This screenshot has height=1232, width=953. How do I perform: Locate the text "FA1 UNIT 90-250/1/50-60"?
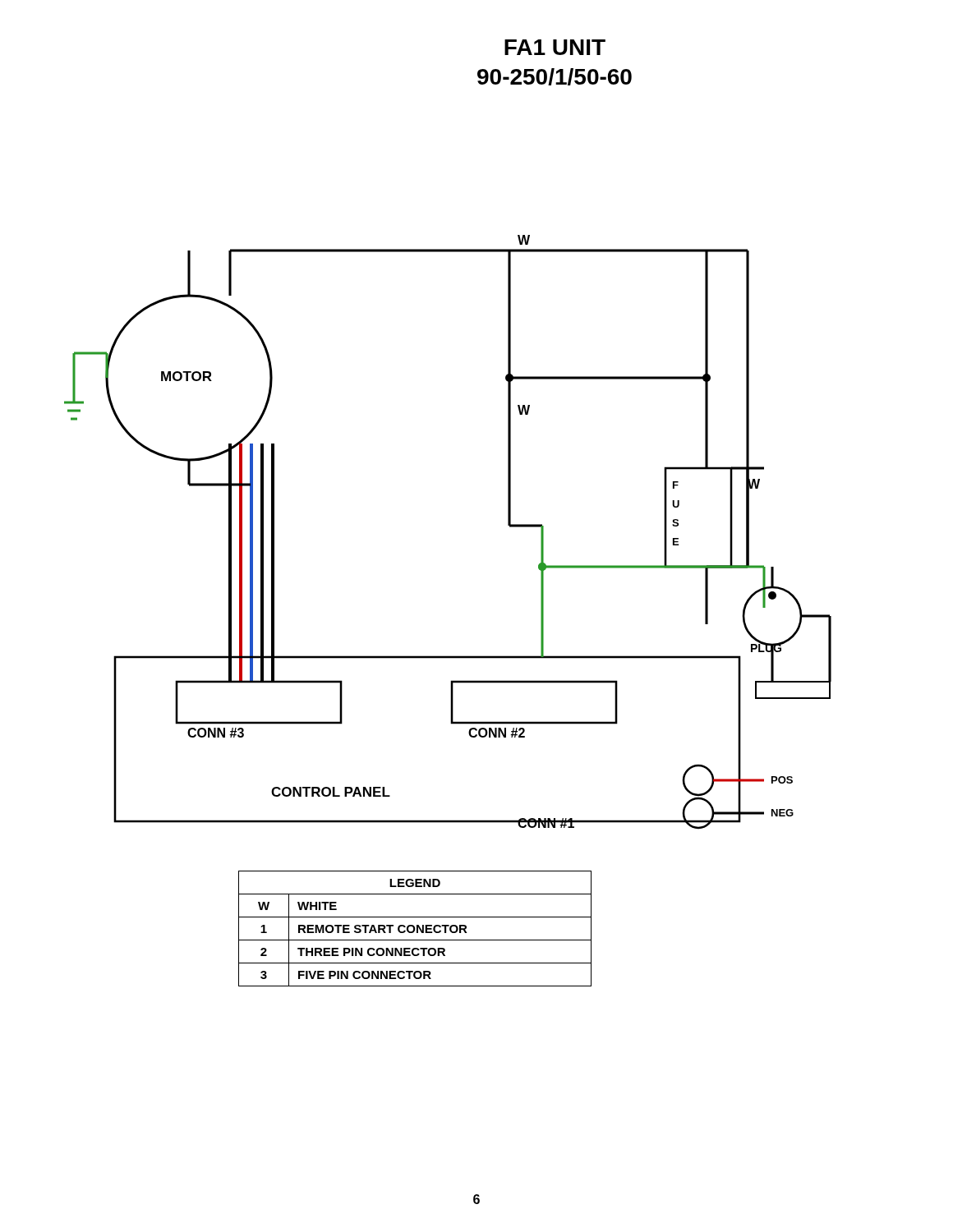[555, 63]
